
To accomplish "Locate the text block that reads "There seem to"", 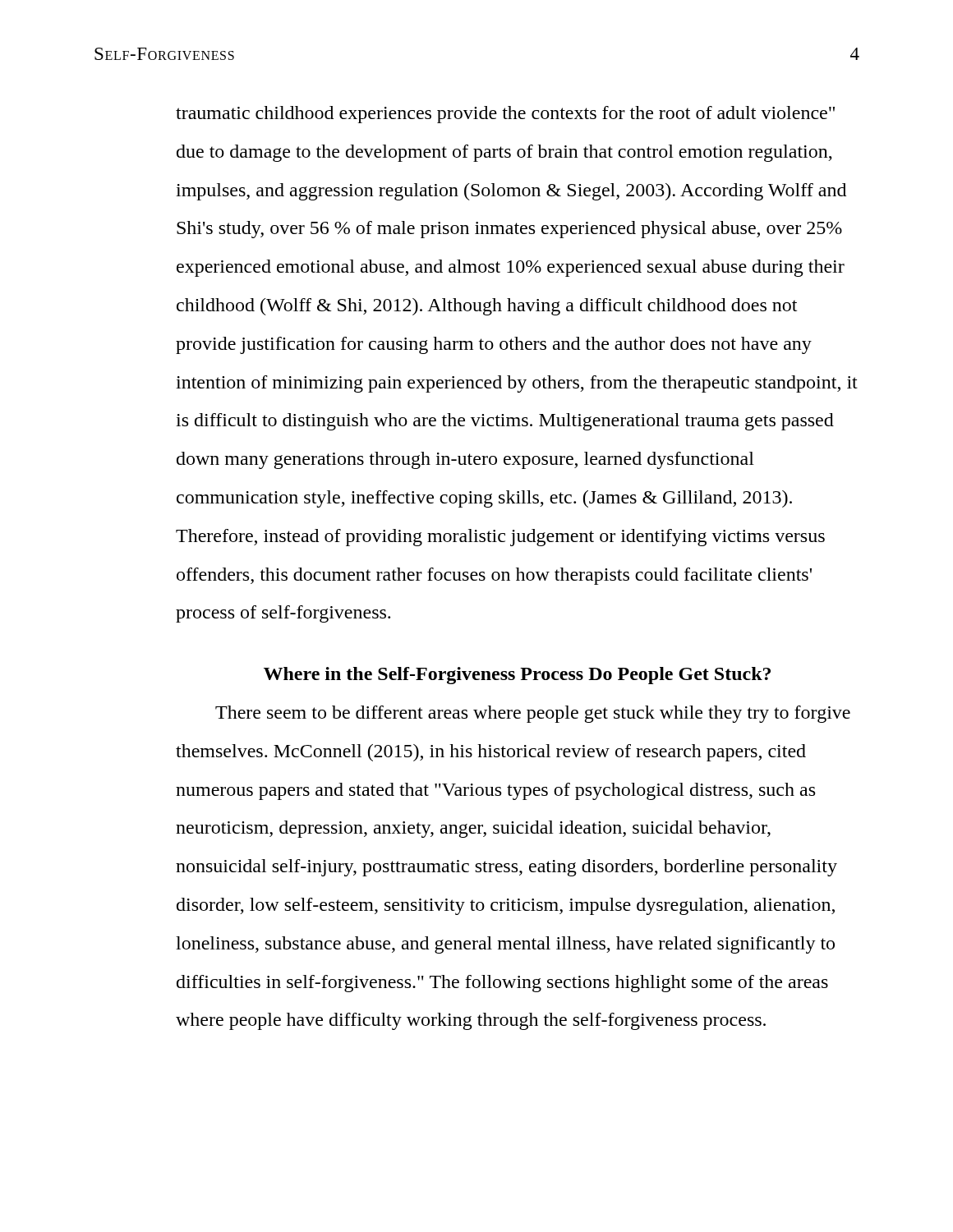I will pos(513,866).
